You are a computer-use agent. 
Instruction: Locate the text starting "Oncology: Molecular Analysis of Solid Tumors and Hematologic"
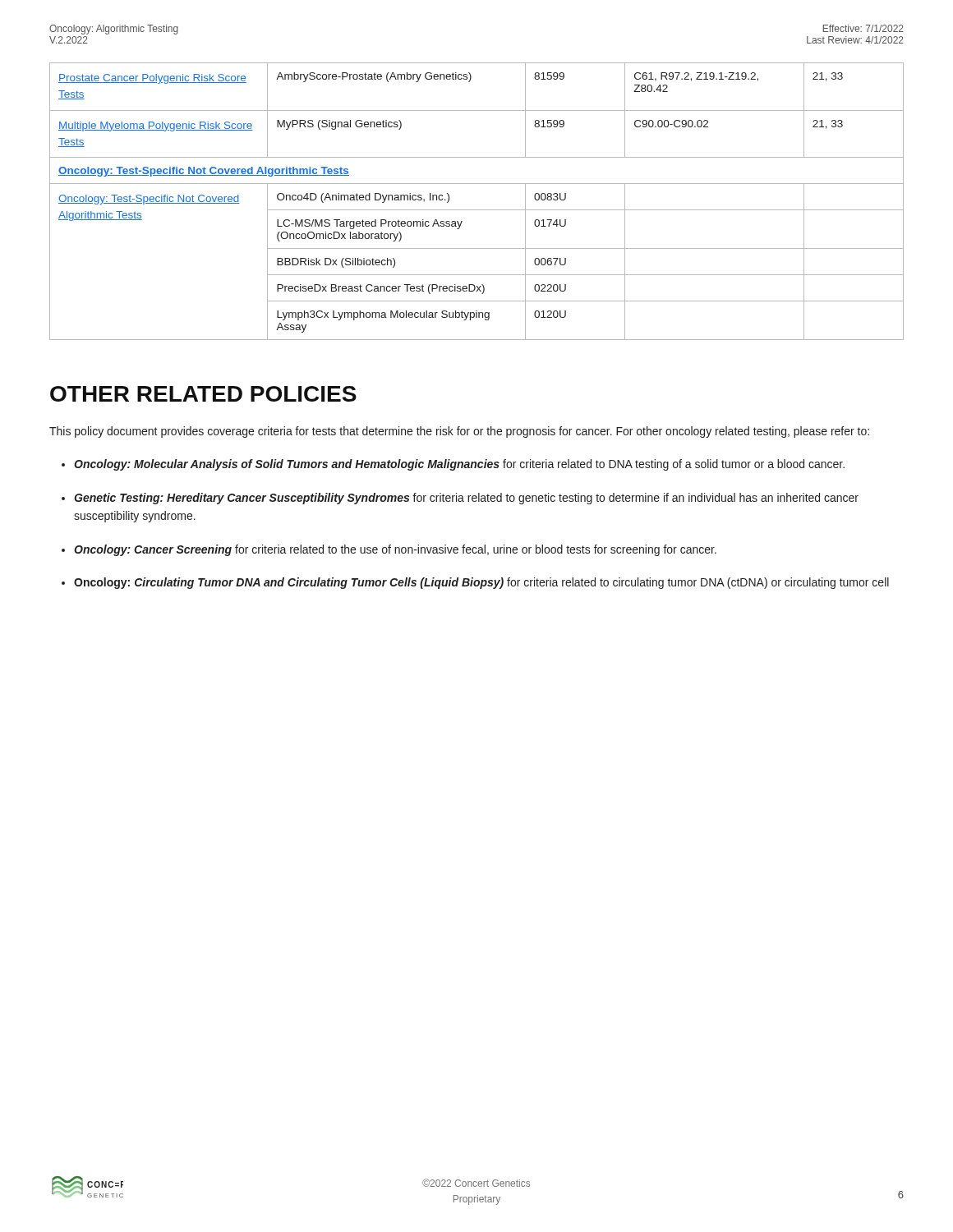(x=460, y=464)
